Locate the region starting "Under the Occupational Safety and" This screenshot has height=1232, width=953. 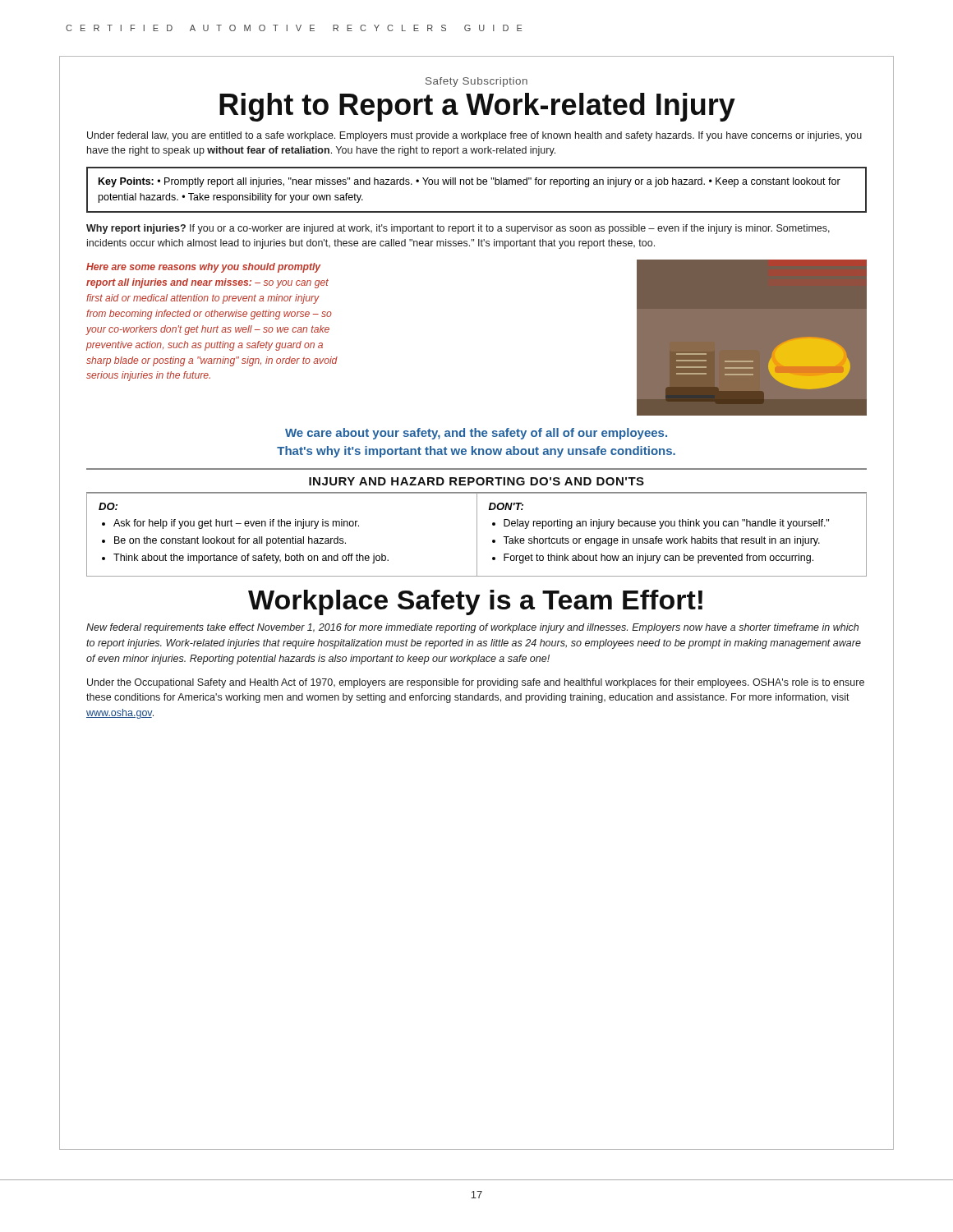coord(475,698)
